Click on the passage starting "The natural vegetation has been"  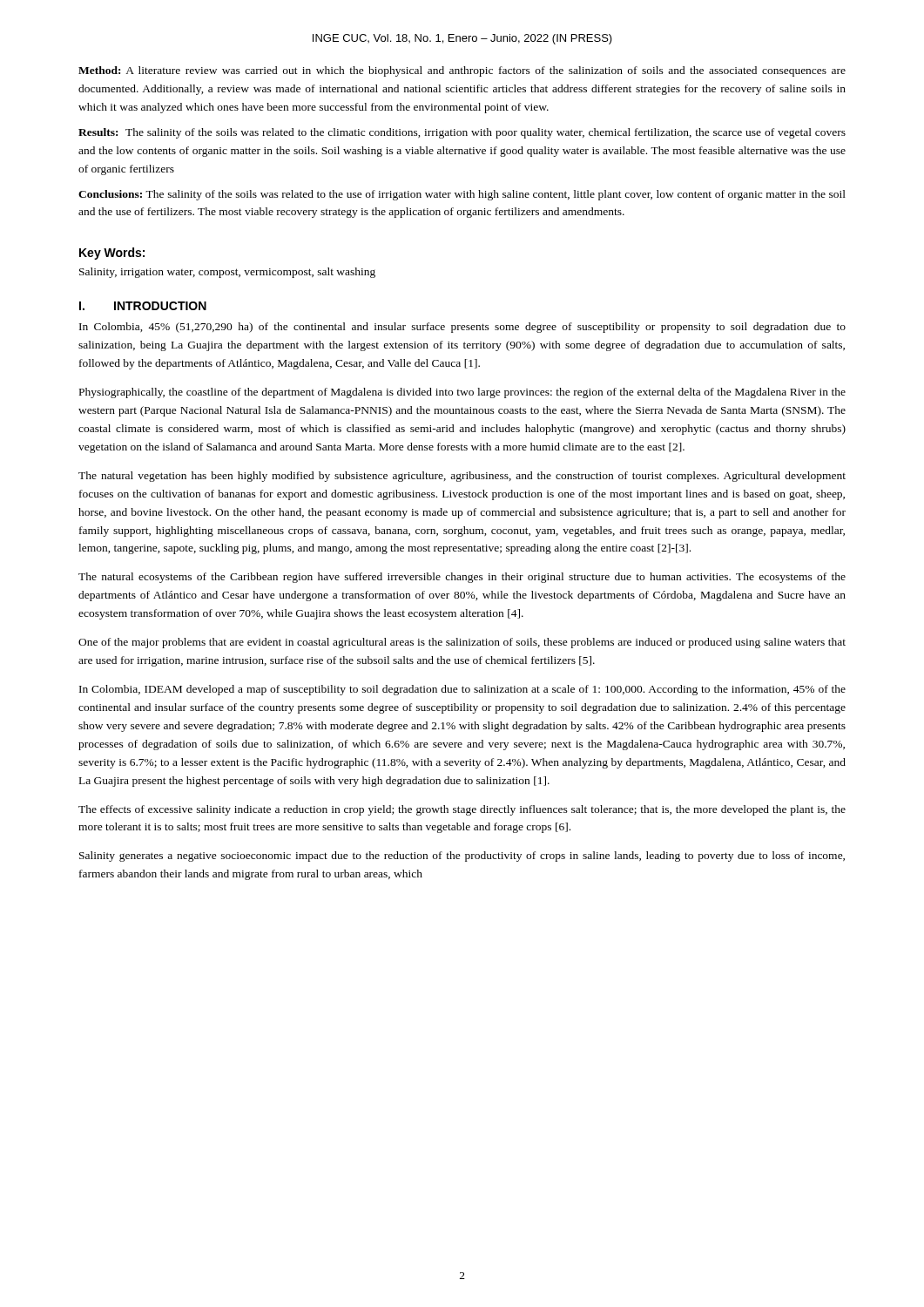(462, 512)
